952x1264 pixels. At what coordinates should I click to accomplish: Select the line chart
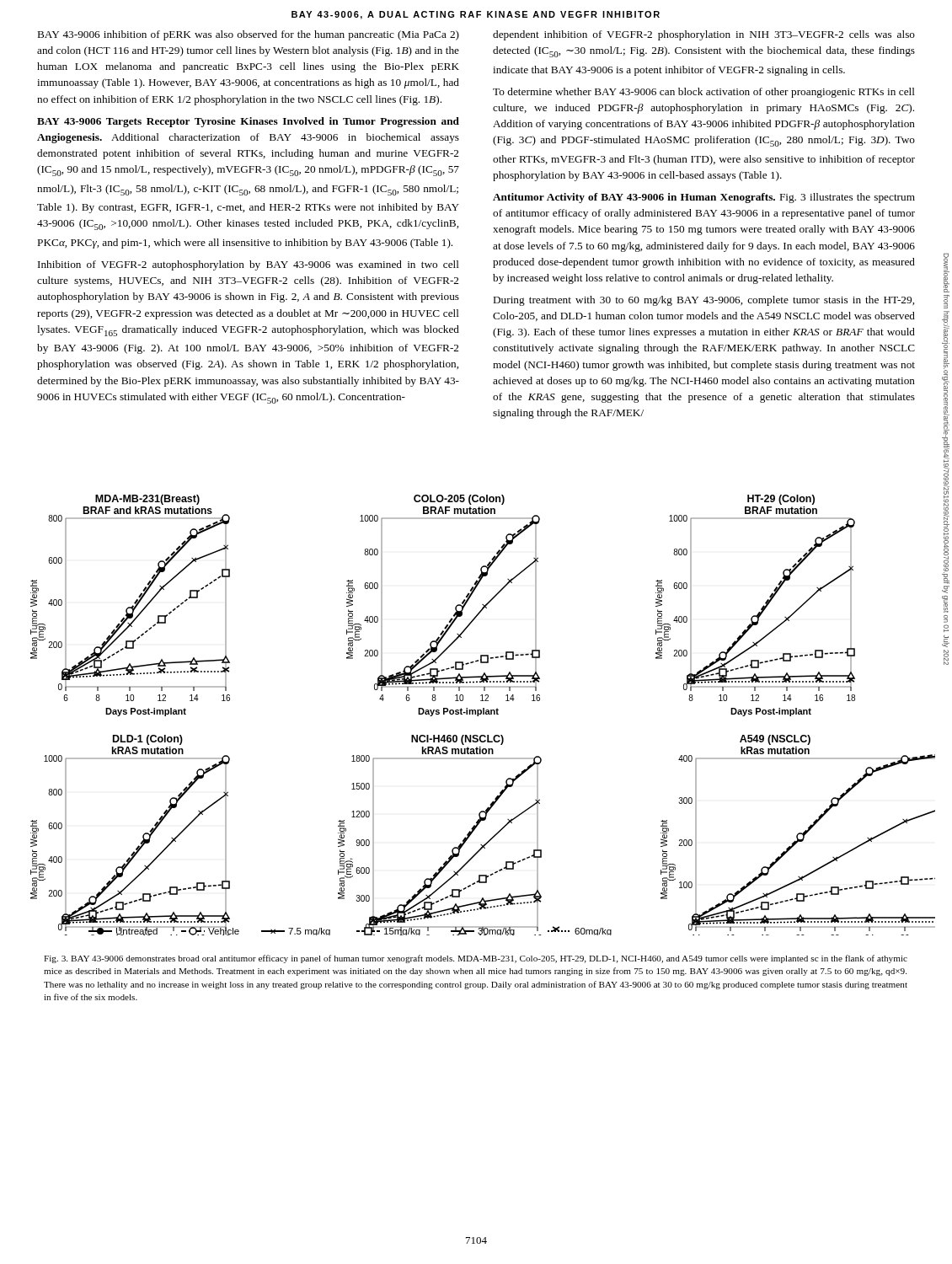coord(476,714)
